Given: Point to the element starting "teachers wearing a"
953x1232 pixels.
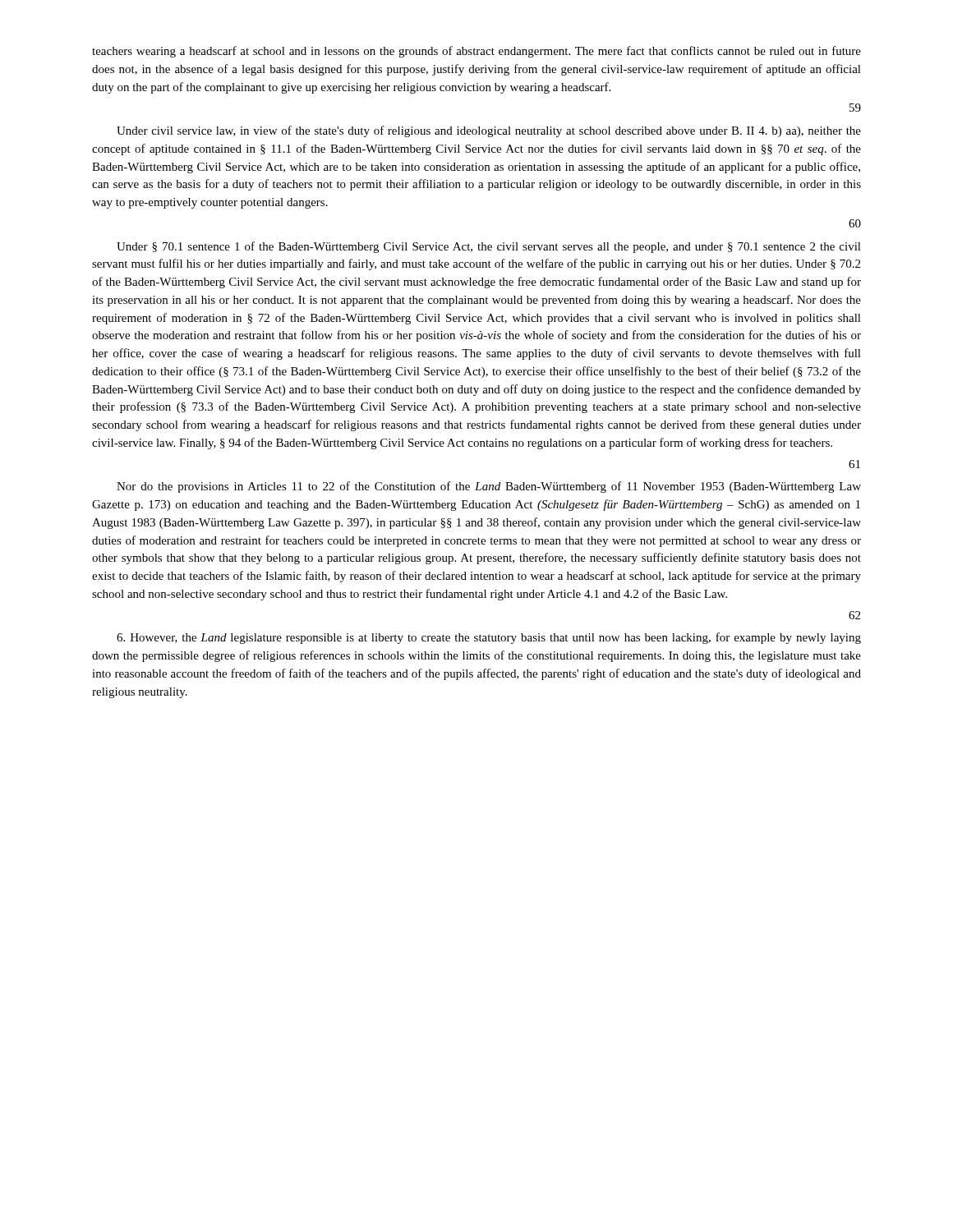Looking at the screenshot, I should tap(476, 69).
